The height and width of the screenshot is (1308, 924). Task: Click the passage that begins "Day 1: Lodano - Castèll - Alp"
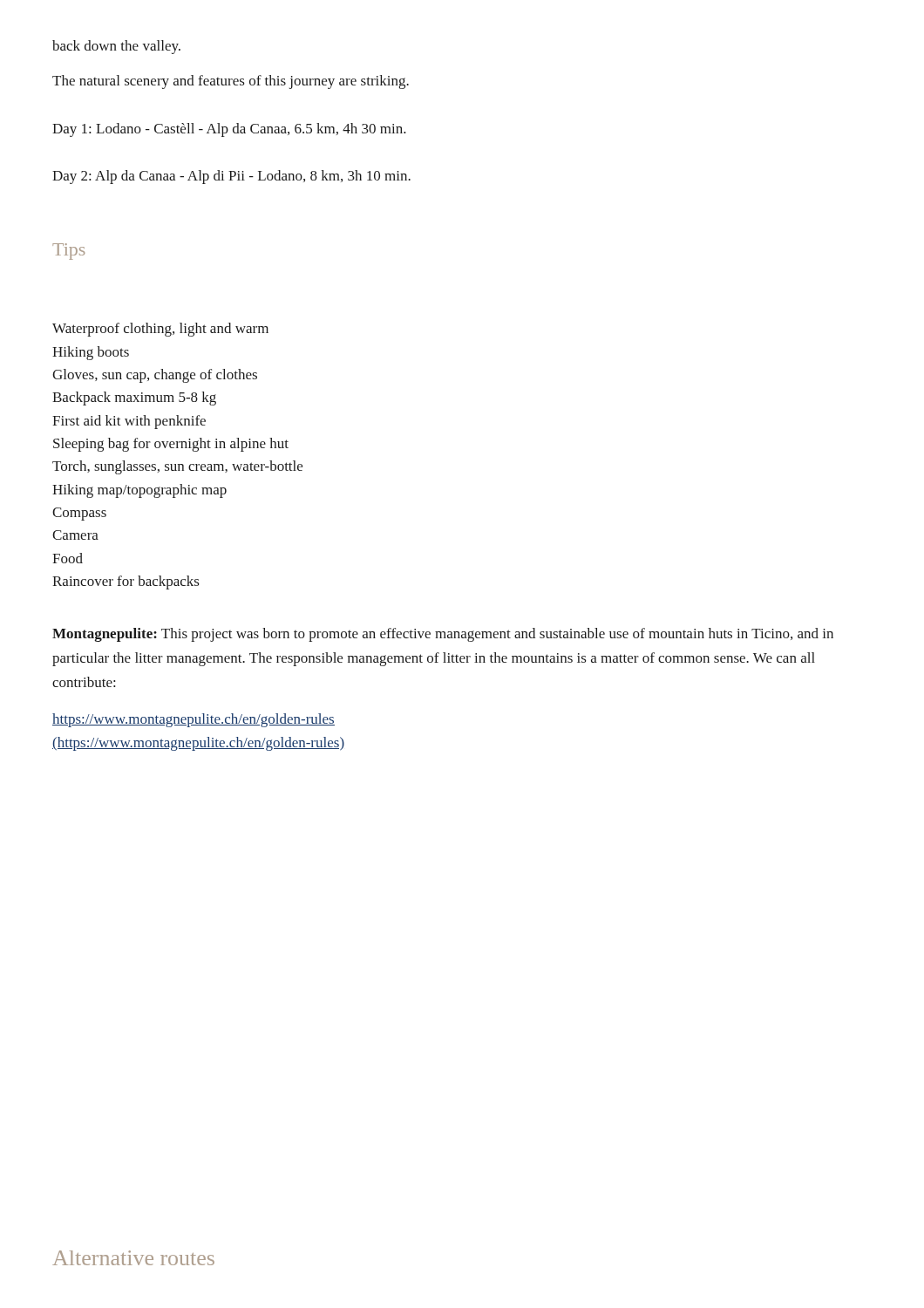[x=229, y=128]
